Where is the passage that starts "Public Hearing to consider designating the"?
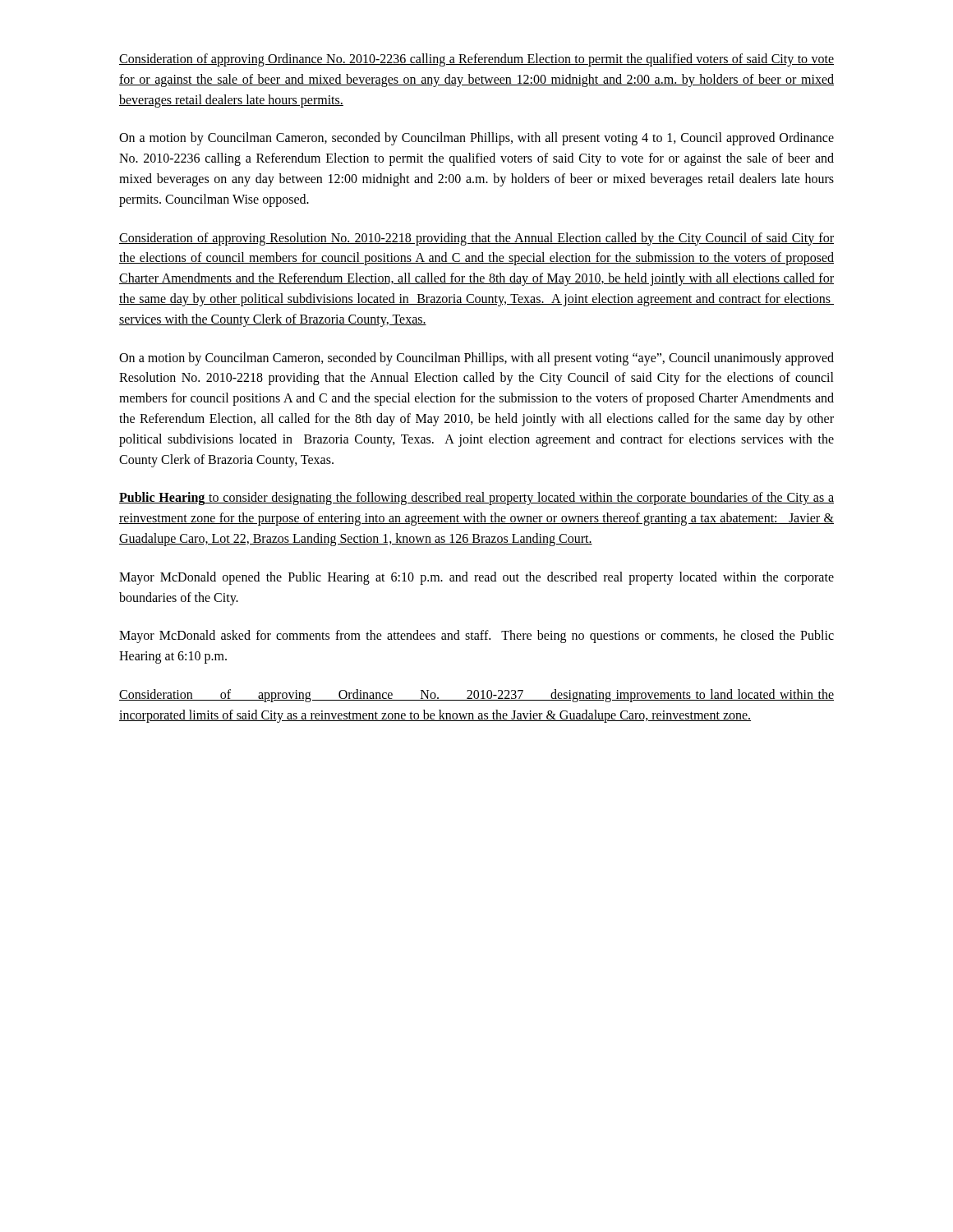Image resolution: width=953 pixels, height=1232 pixels. [x=476, y=518]
